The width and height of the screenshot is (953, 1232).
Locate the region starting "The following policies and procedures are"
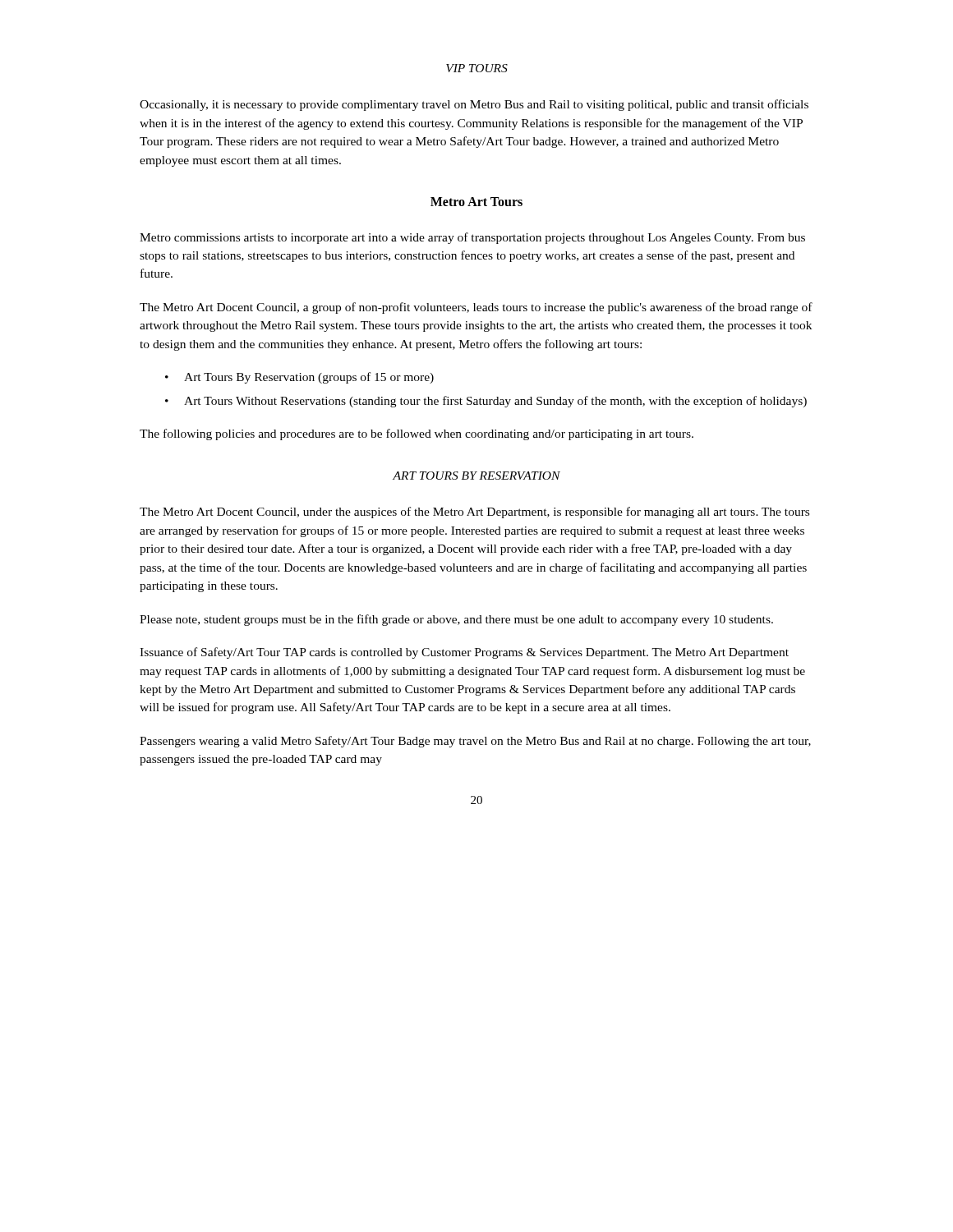pos(417,433)
